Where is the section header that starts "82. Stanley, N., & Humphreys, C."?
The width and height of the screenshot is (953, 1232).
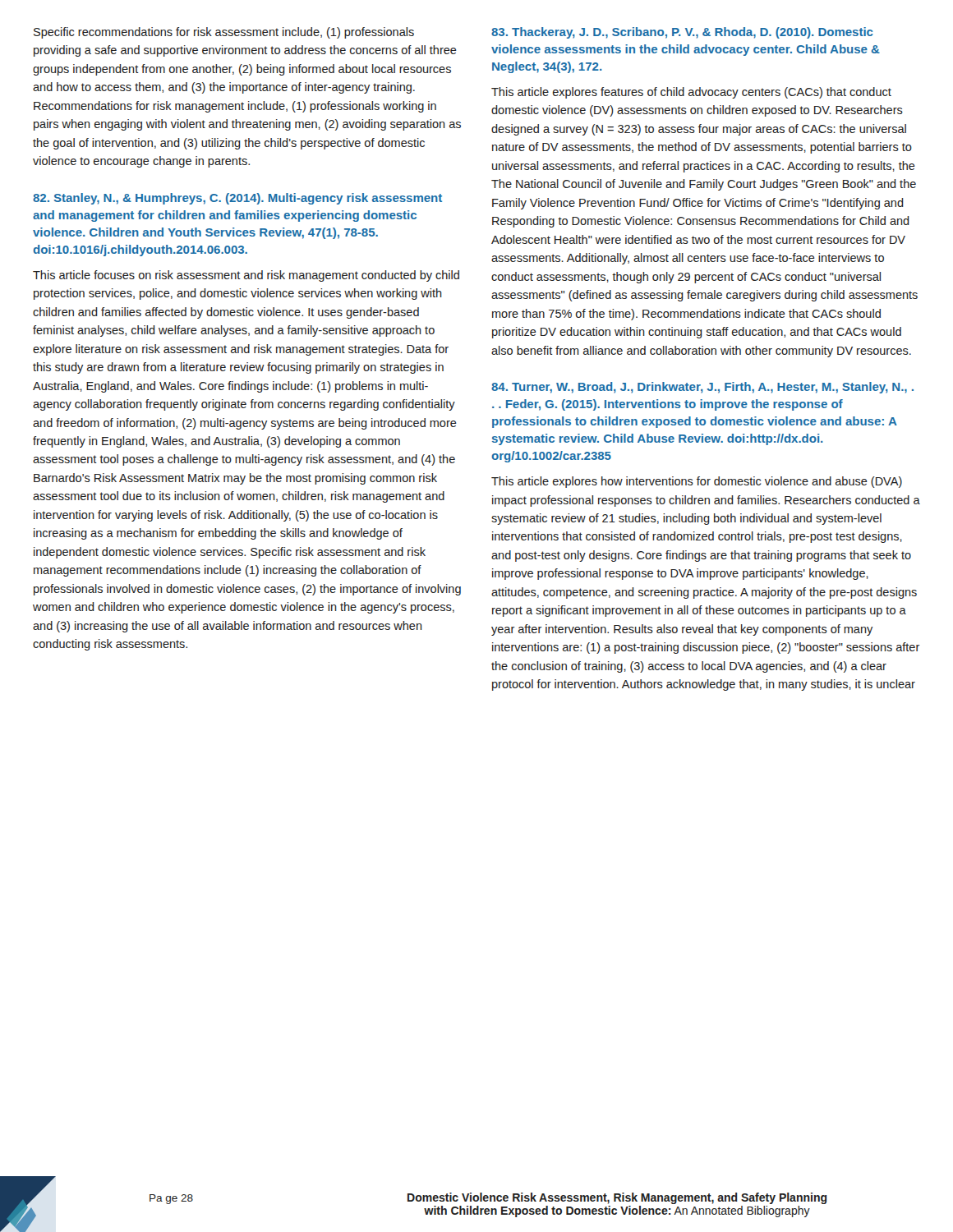click(238, 223)
